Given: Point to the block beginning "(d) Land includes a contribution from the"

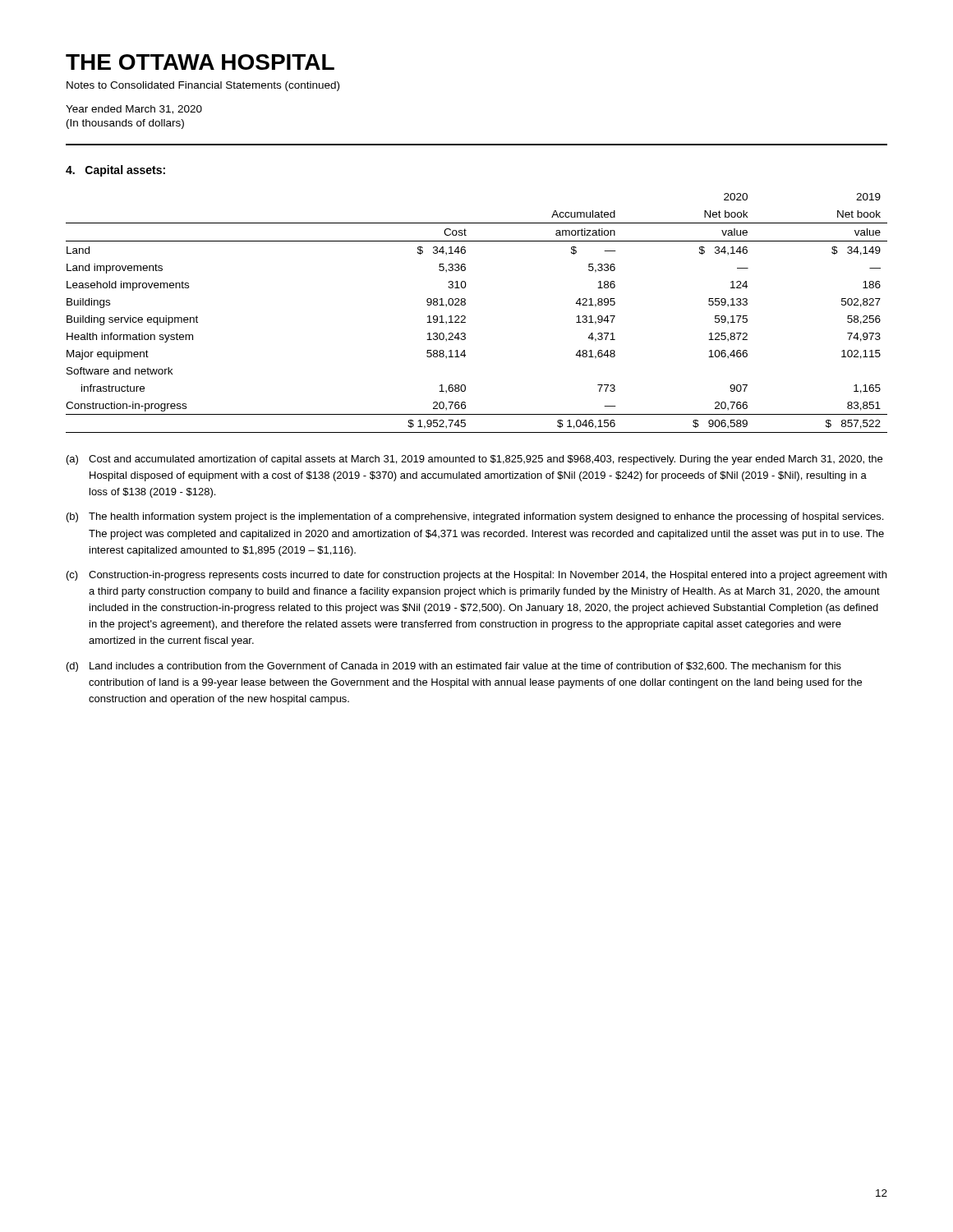Looking at the screenshot, I should point(476,682).
